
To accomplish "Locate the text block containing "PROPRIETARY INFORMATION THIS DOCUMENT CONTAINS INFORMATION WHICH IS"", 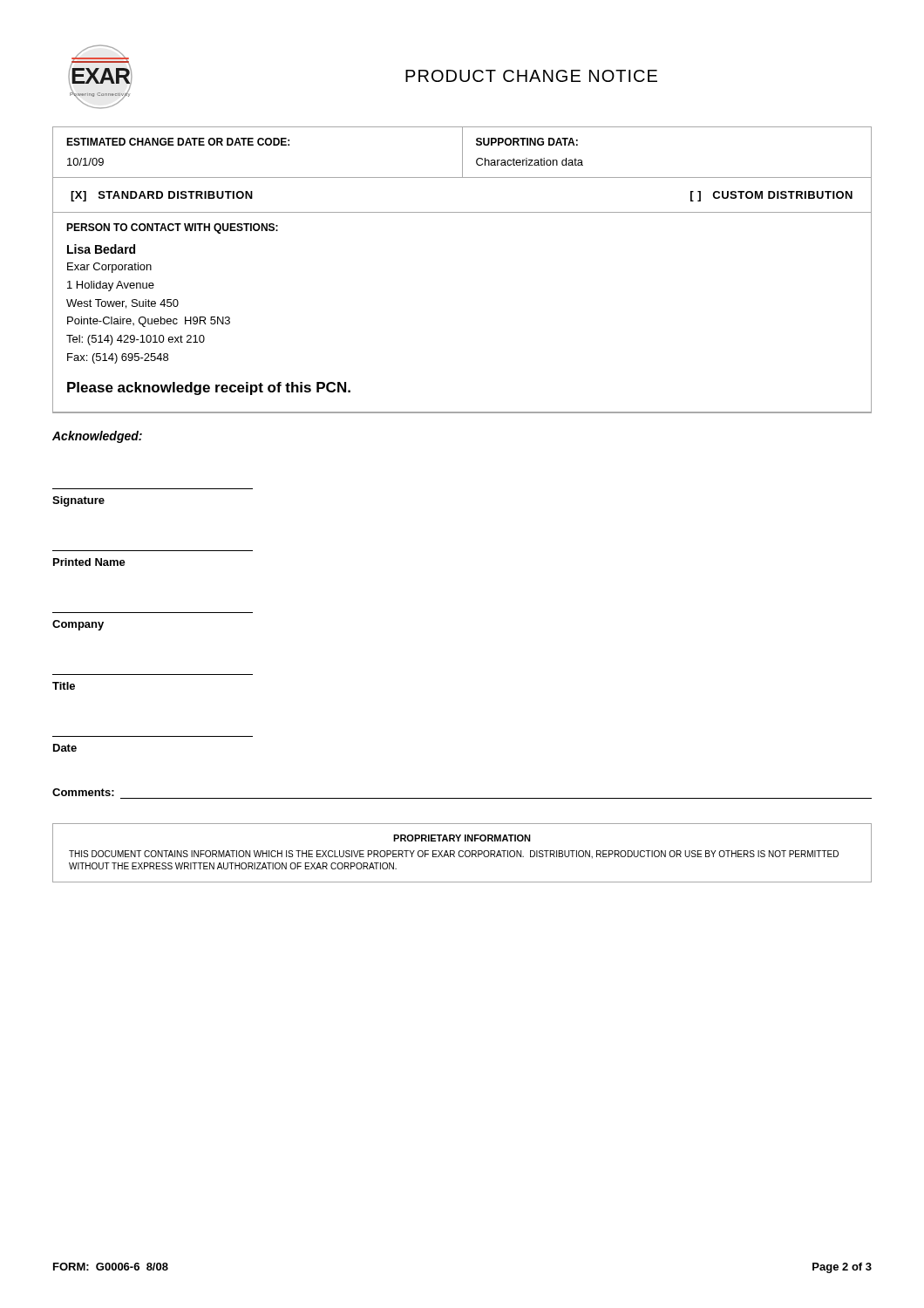I will pyautogui.click(x=462, y=853).
